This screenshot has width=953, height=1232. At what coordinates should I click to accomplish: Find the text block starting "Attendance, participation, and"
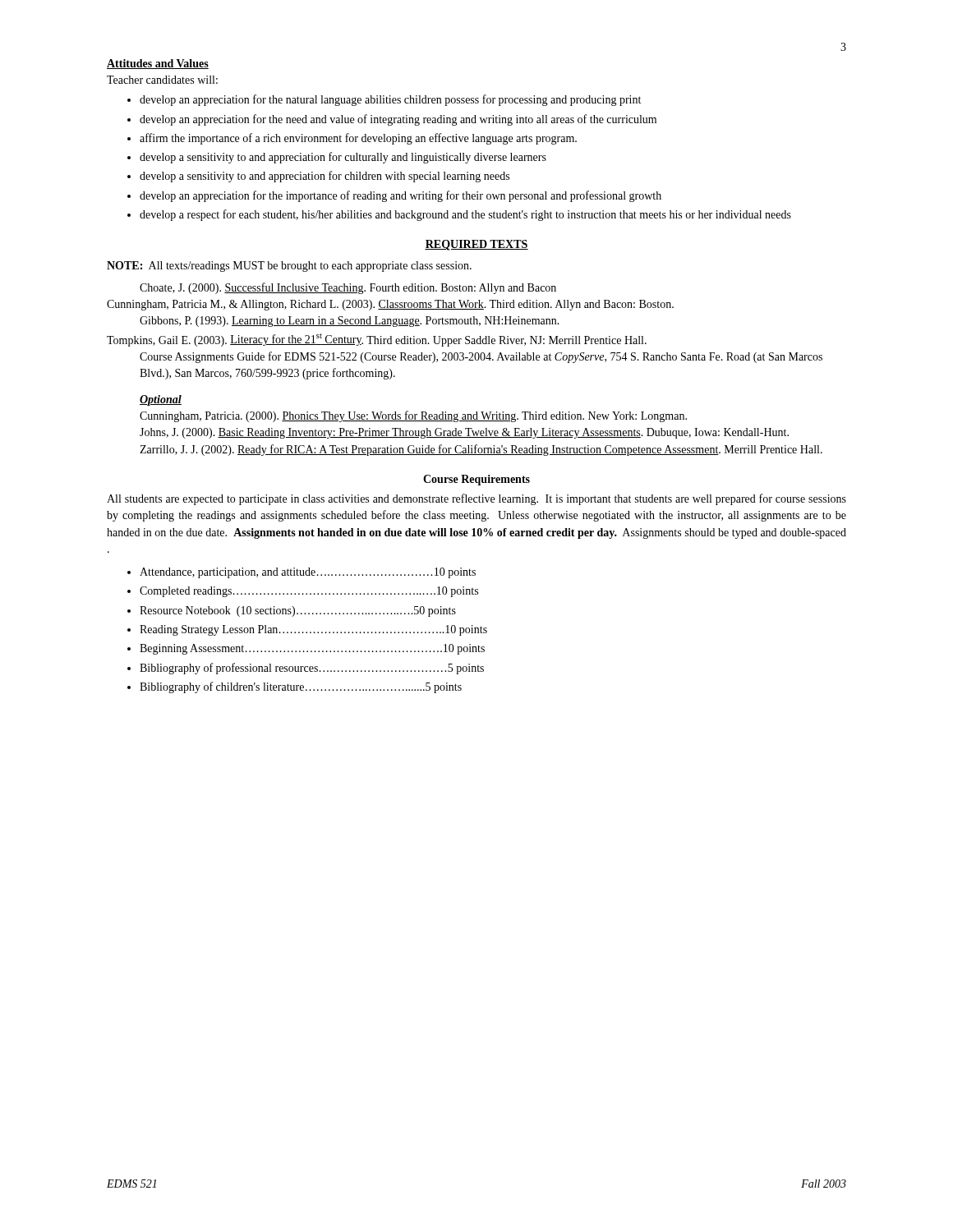click(x=308, y=572)
